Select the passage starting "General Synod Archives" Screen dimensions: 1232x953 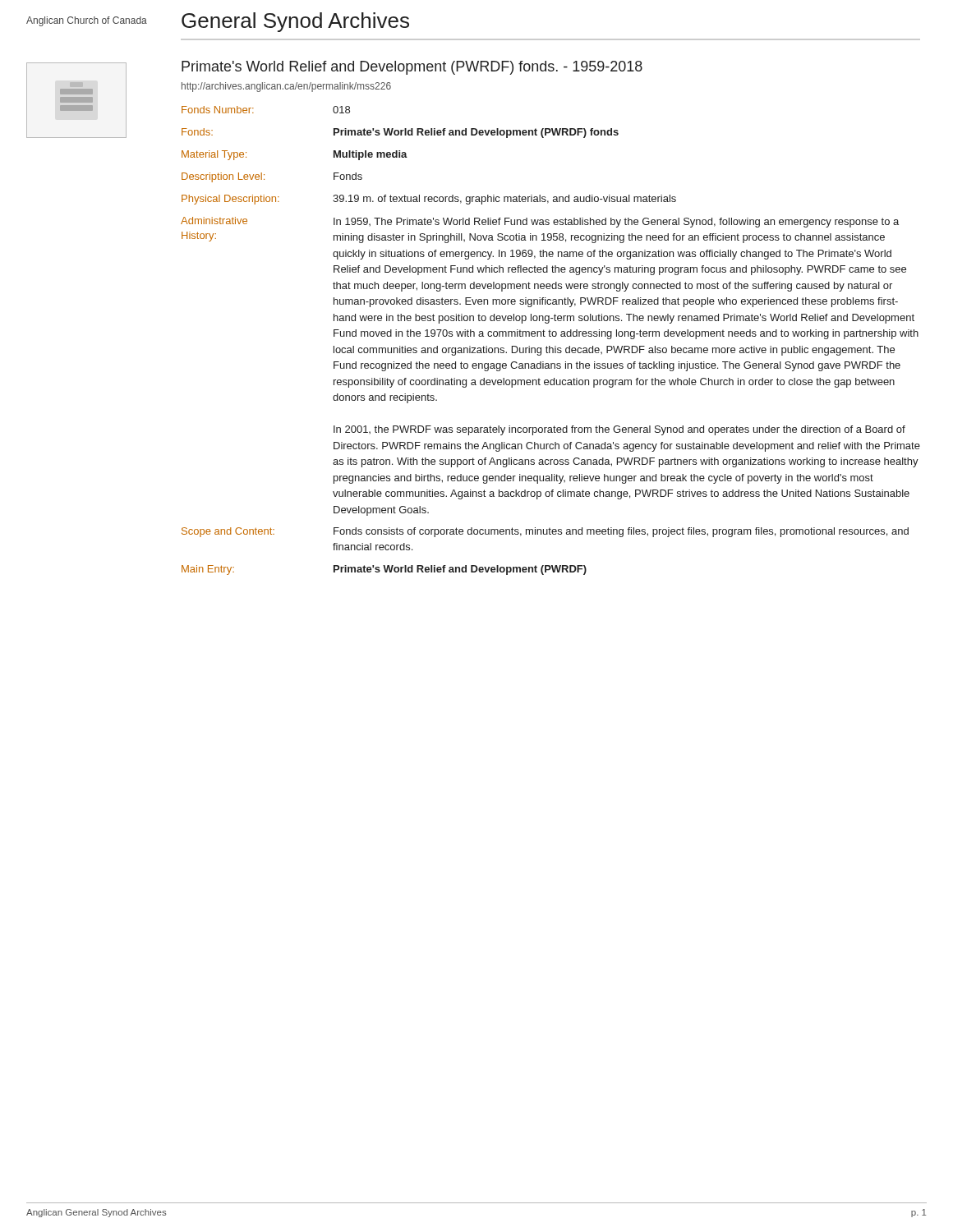tap(295, 21)
